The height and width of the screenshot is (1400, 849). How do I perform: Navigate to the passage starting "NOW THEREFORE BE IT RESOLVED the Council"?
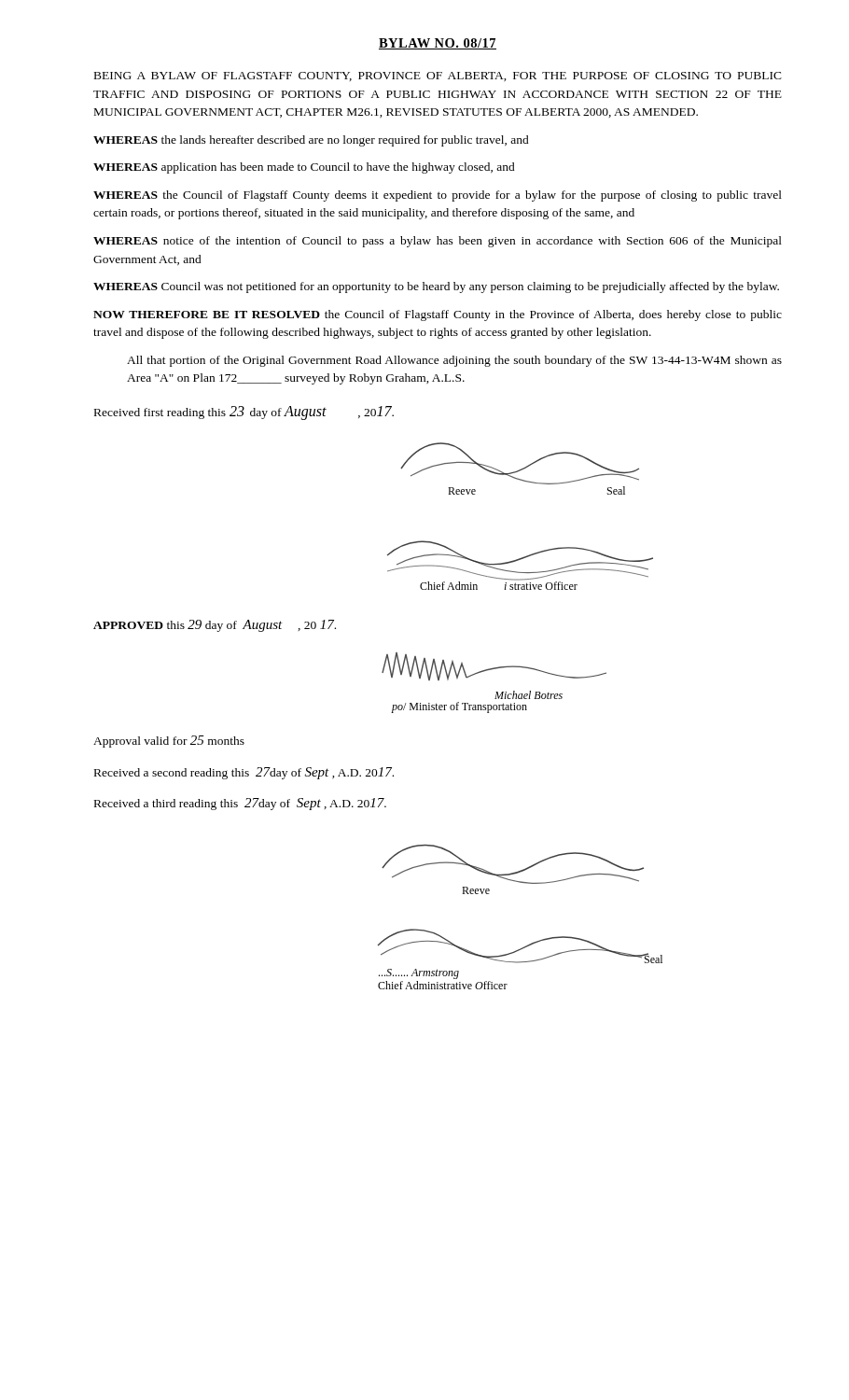(438, 323)
